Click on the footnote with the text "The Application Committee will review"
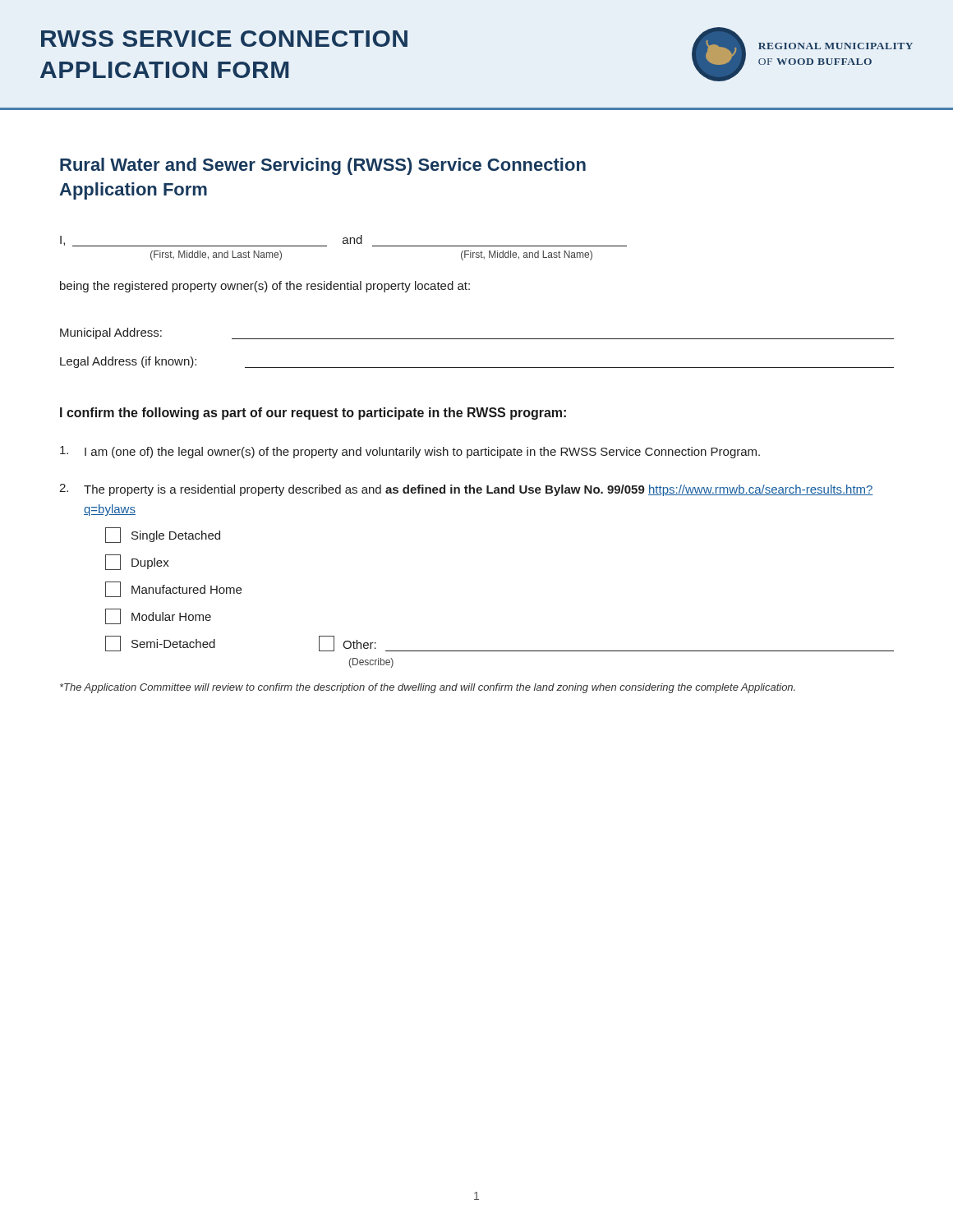 coord(428,687)
